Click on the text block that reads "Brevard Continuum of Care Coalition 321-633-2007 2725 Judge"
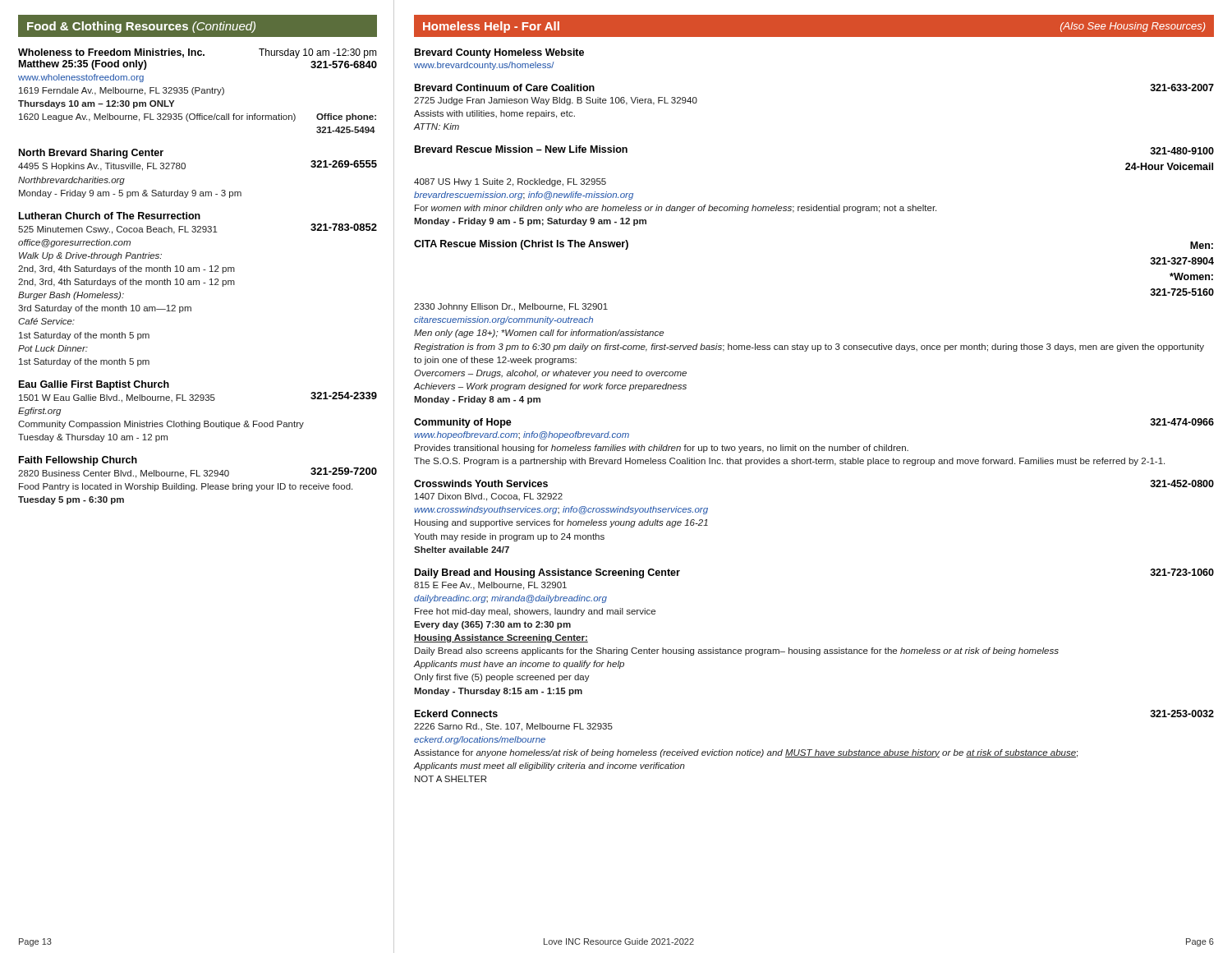 [x=505, y=87]
